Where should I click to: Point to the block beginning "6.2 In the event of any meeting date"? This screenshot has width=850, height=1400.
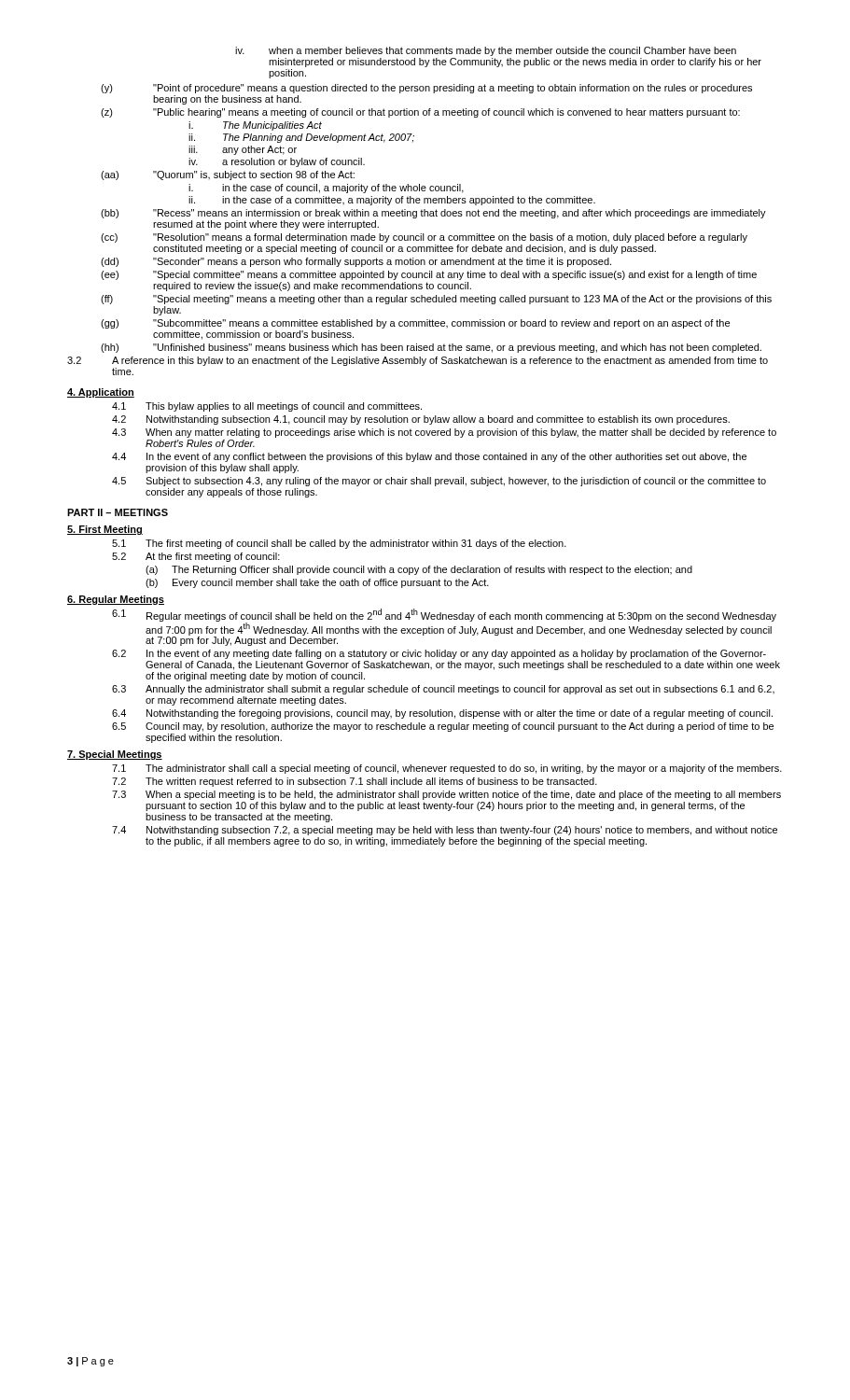click(447, 665)
